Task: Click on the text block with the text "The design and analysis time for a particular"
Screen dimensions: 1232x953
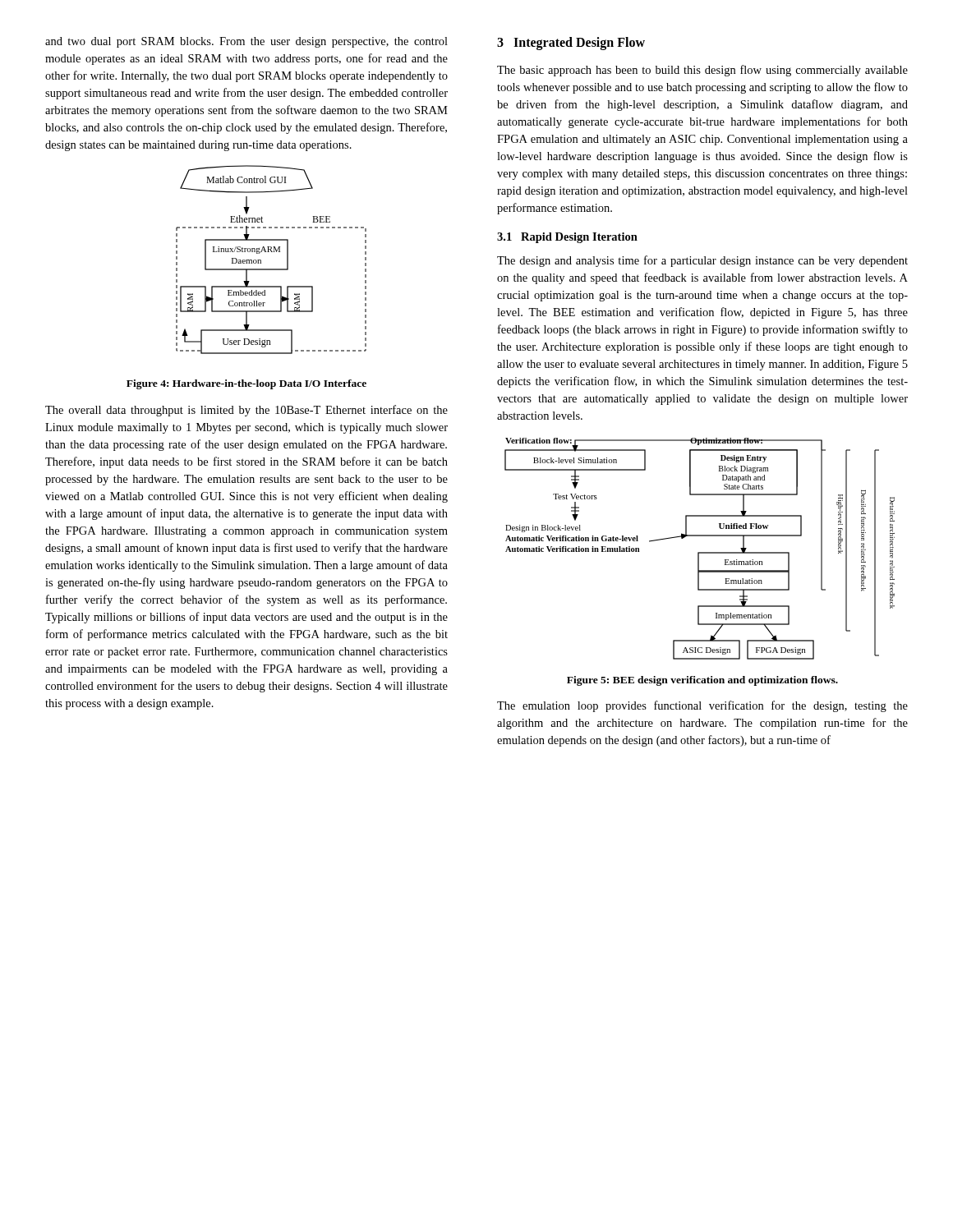Action: point(702,339)
